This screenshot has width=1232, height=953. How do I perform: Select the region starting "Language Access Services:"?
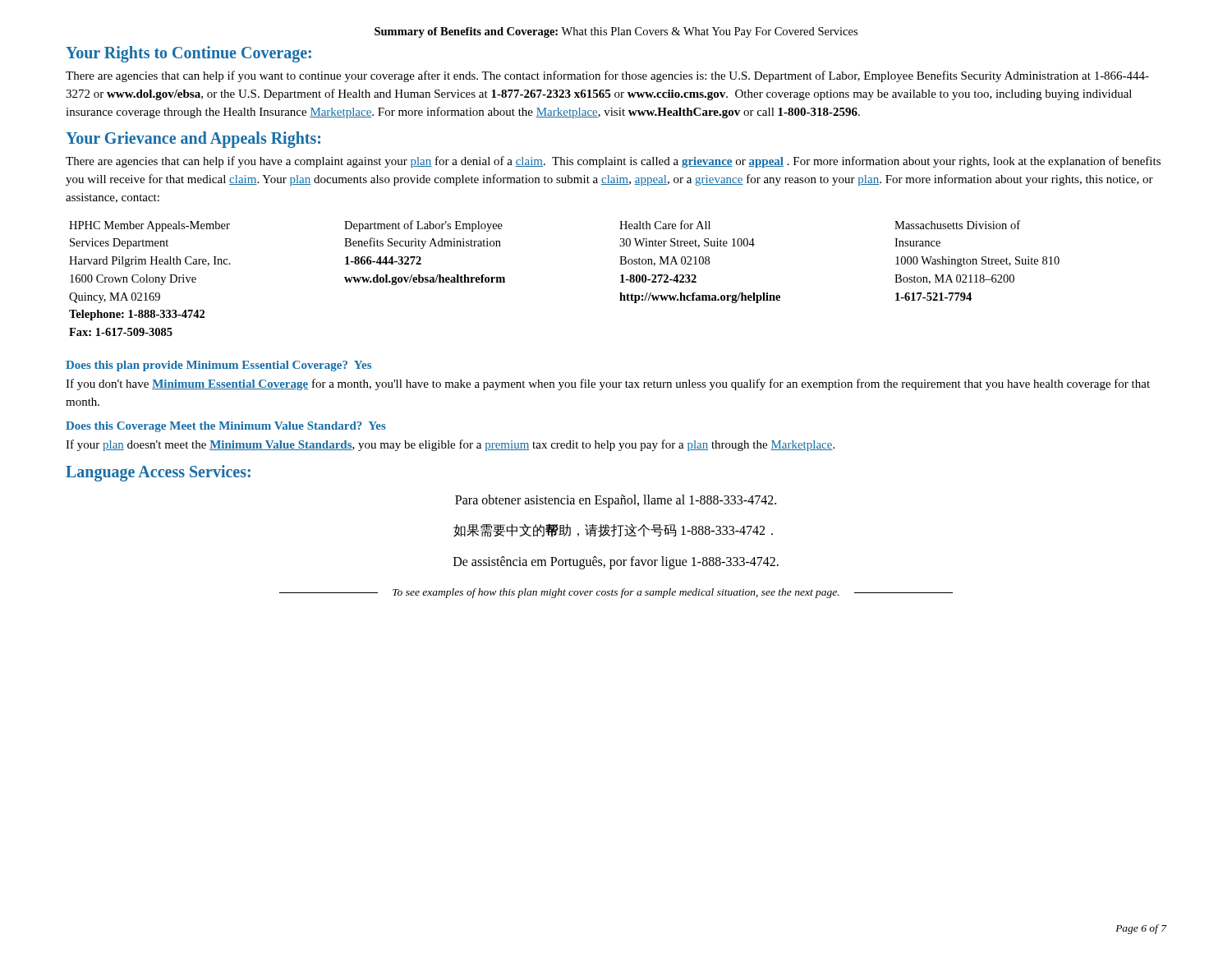[x=159, y=472]
